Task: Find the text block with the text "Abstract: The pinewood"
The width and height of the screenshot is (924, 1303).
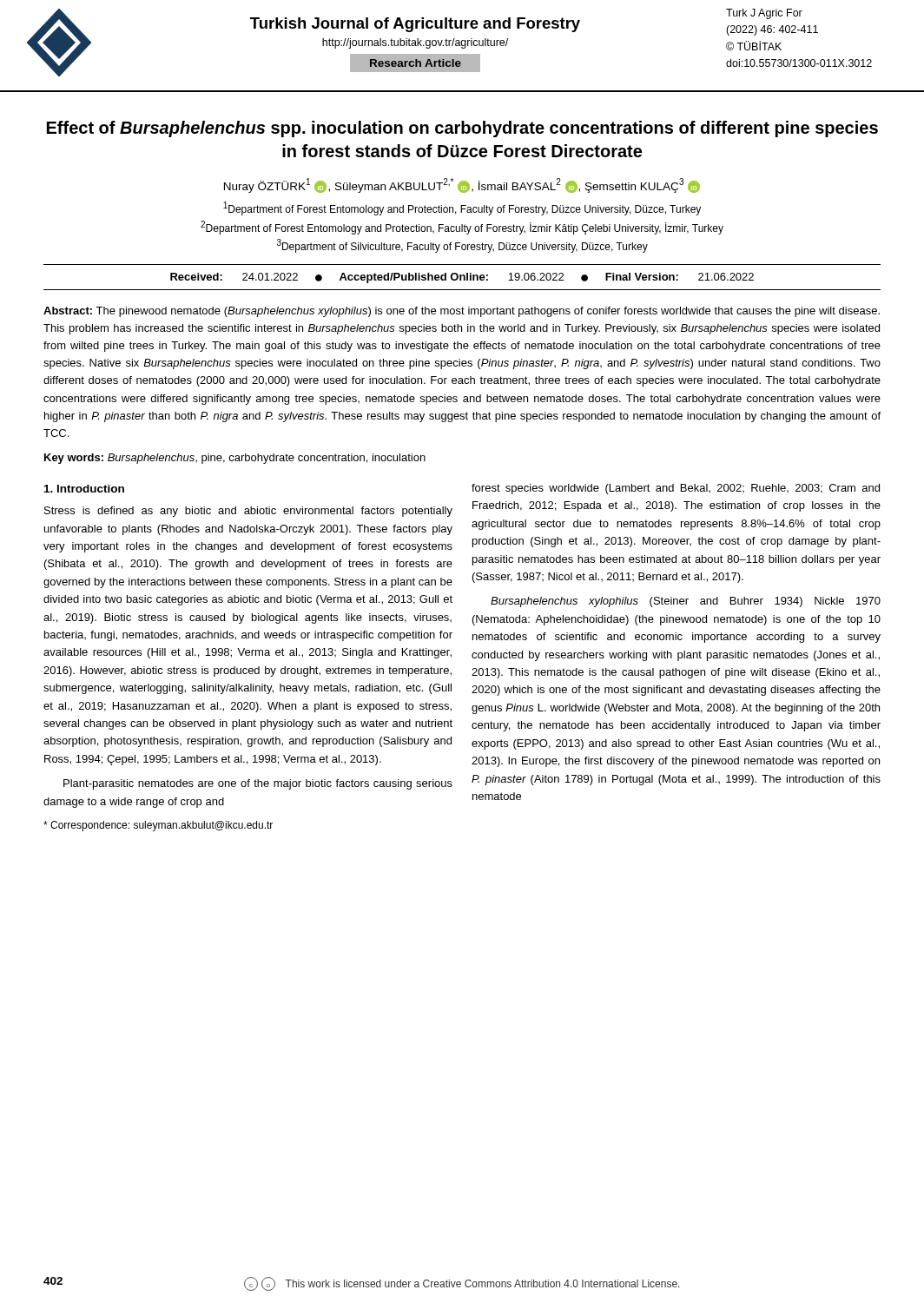Action: 462,372
